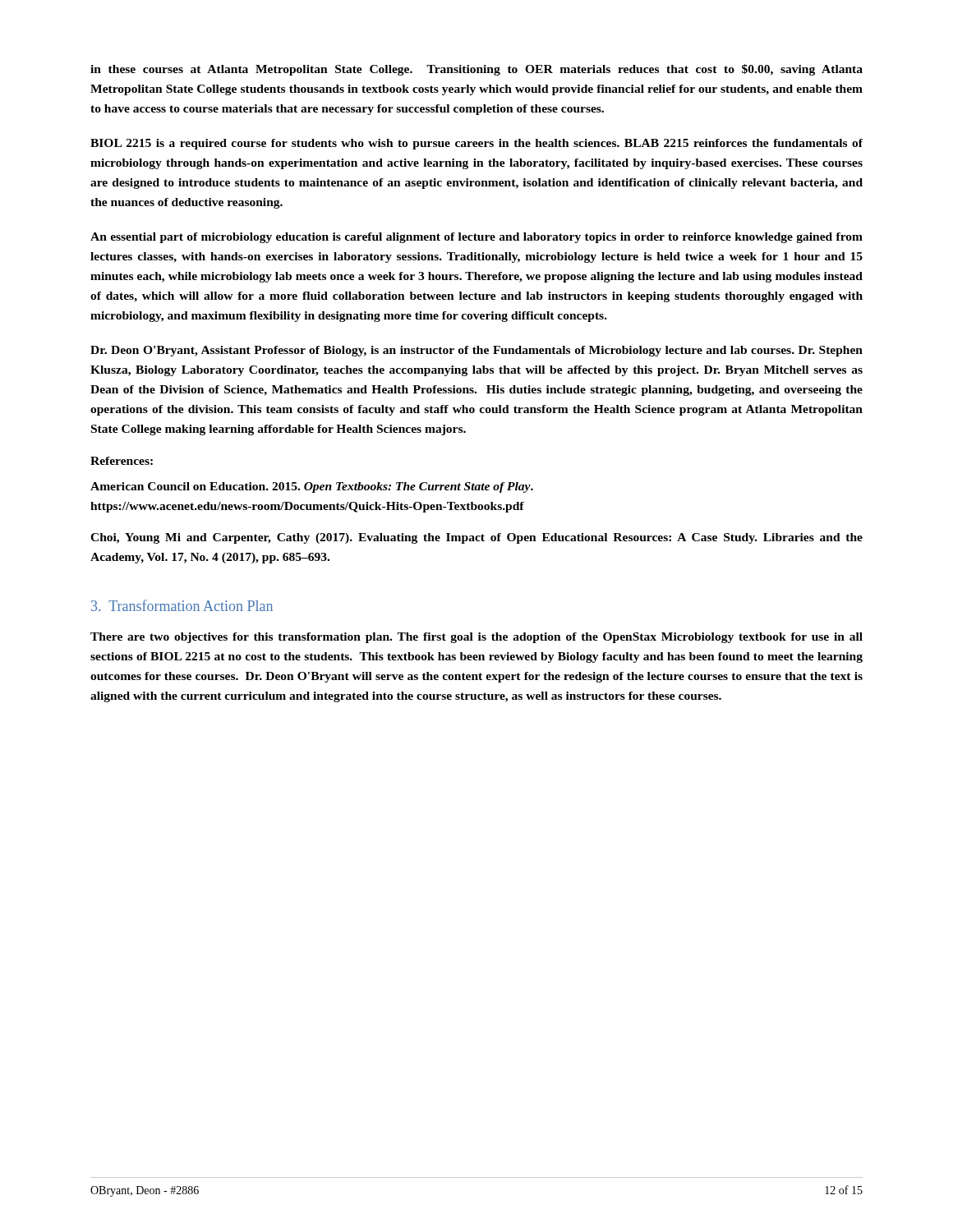Point to the block beginning "American Council on Education. 2015."

(x=312, y=496)
